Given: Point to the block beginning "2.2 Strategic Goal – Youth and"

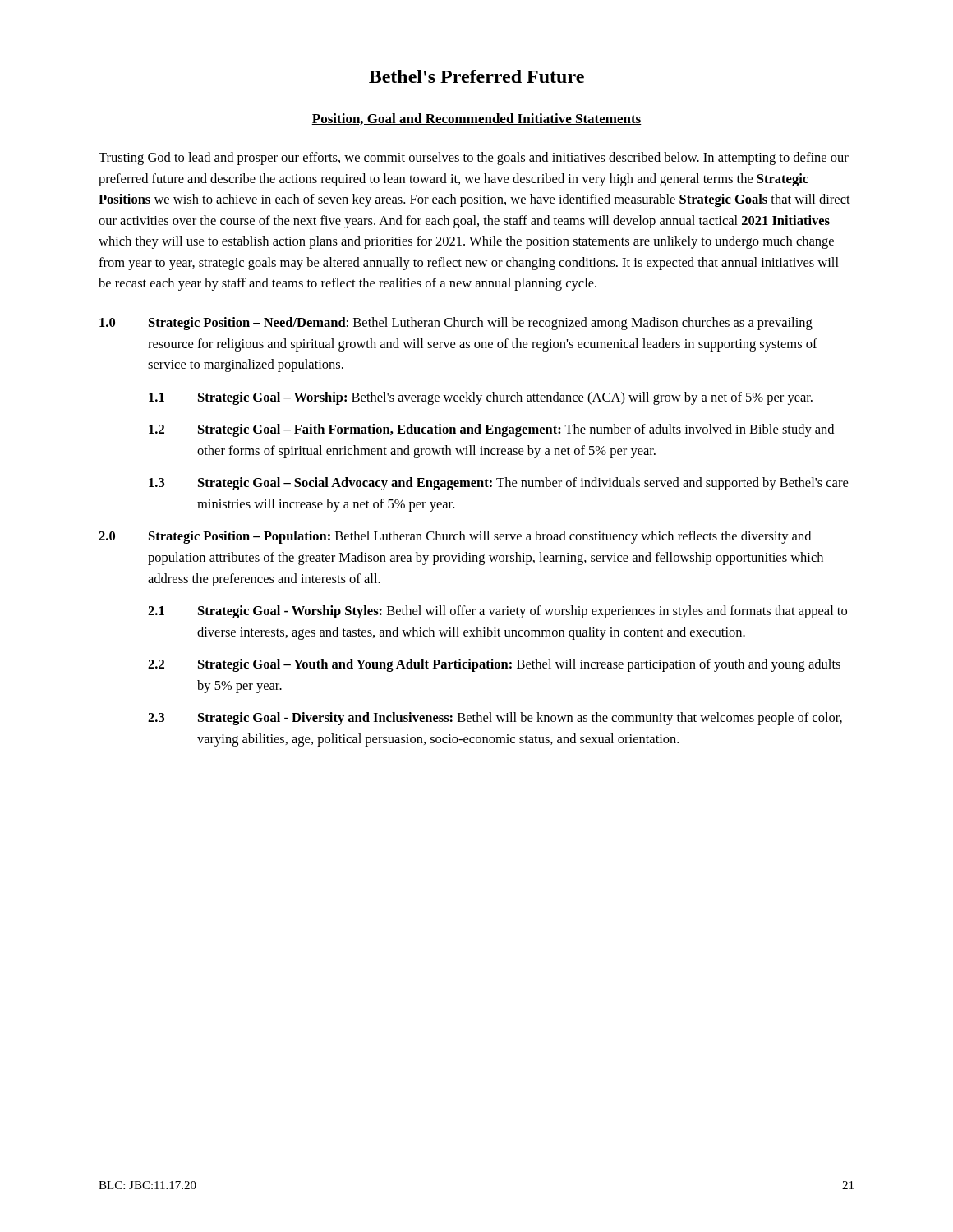Looking at the screenshot, I should [x=501, y=675].
